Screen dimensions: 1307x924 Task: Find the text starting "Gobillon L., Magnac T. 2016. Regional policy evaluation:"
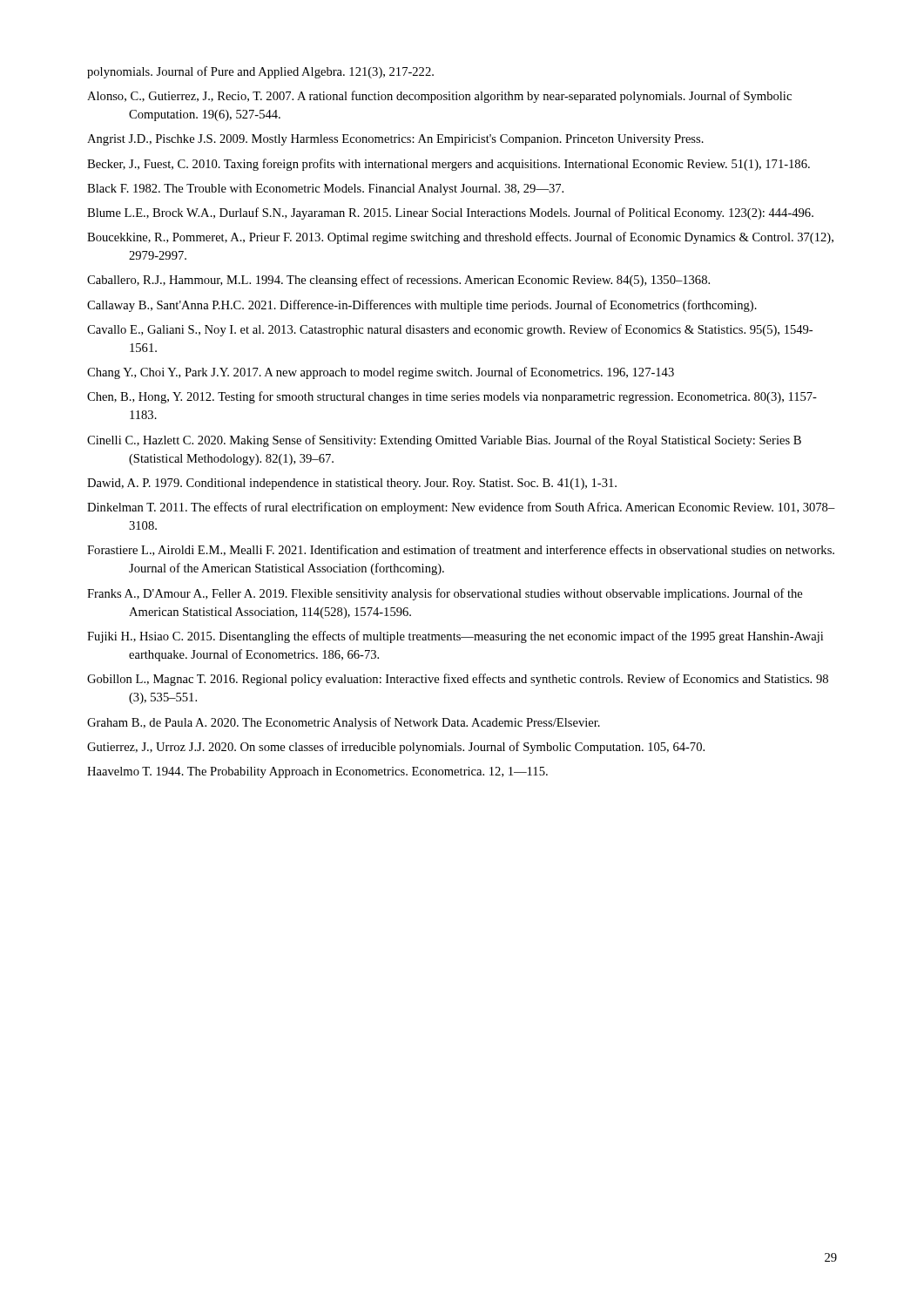[x=458, y=688]
